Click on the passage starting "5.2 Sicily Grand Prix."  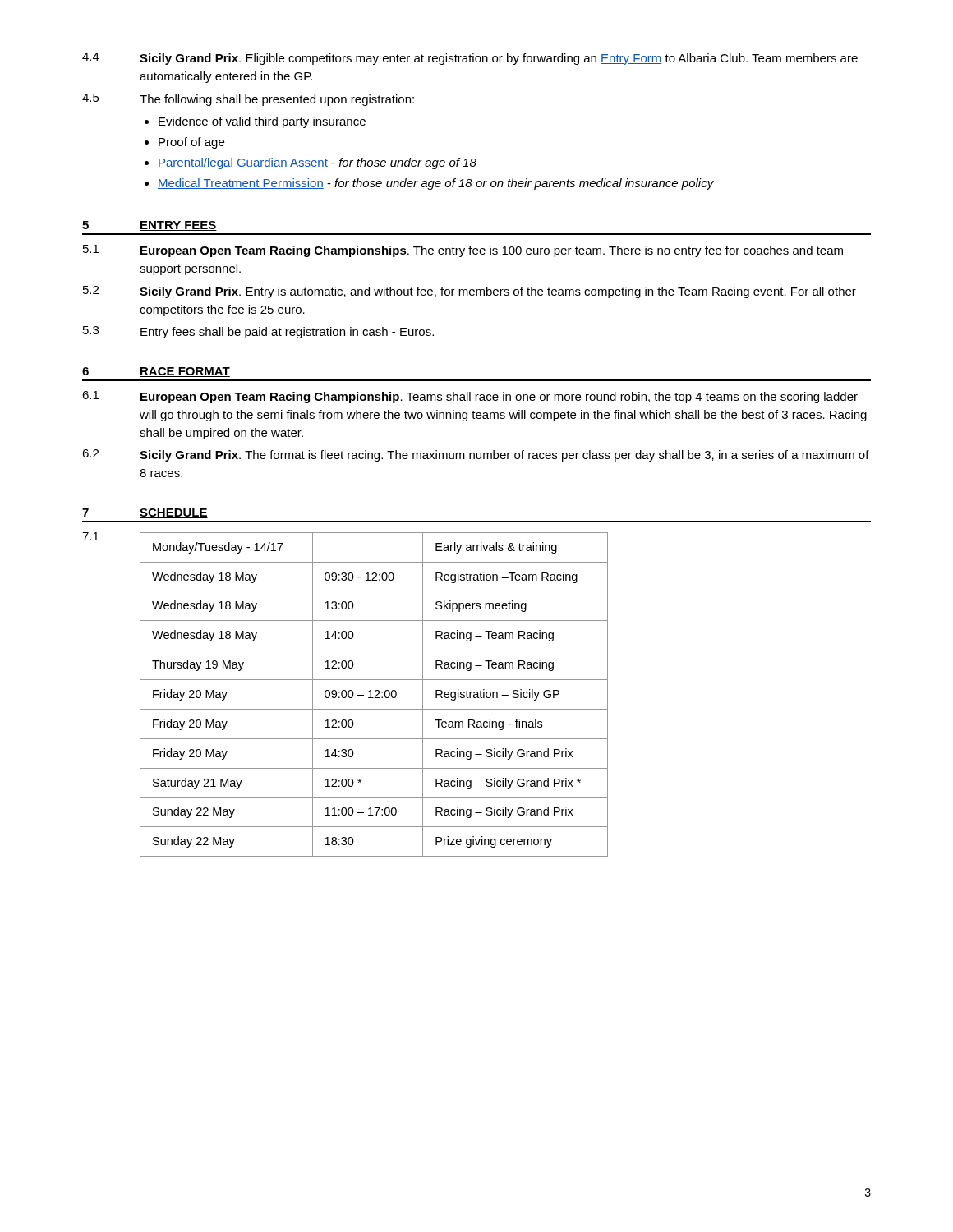pyautogui.click(x=476, y=300)
